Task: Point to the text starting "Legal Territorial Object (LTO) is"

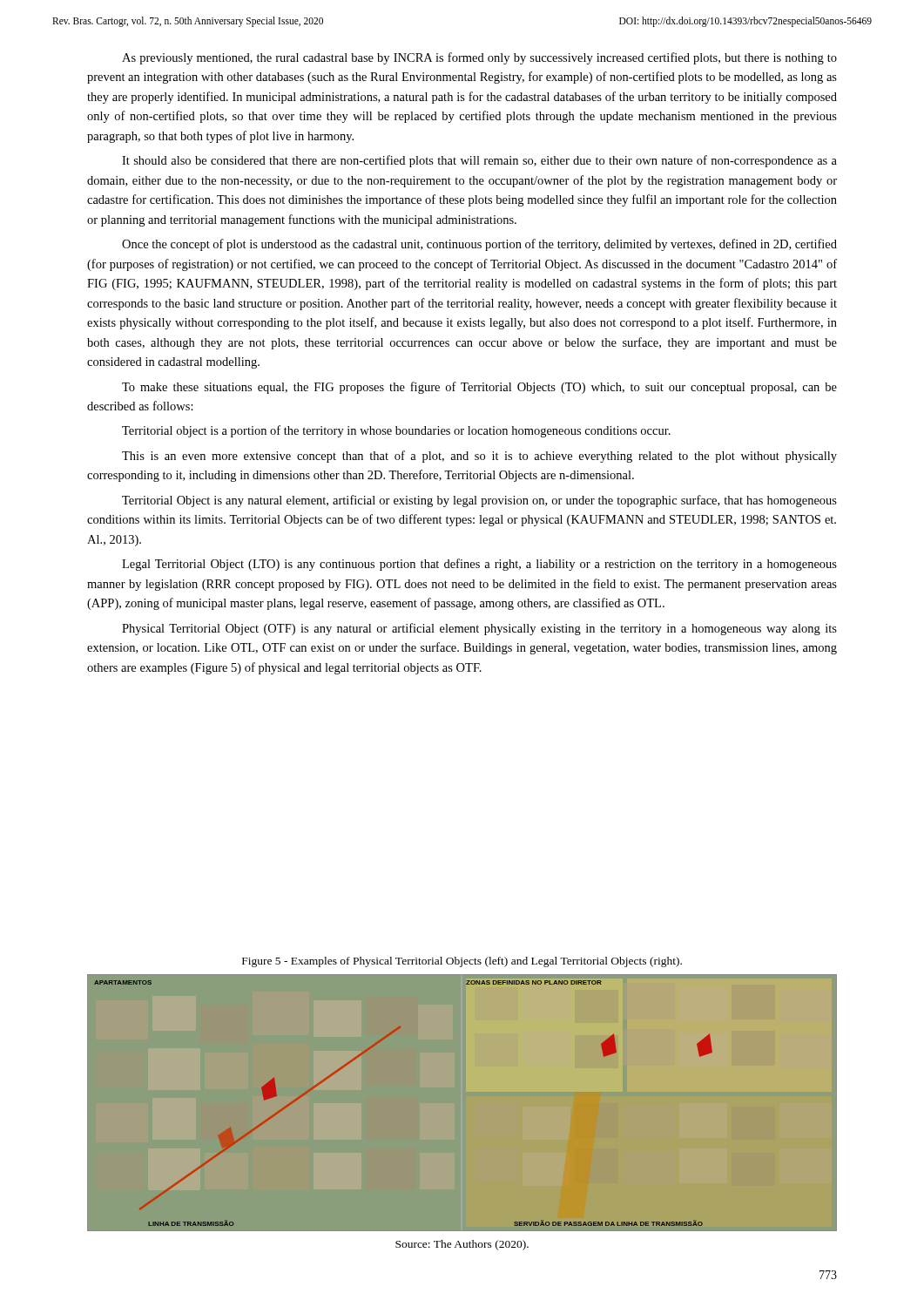Action: click(x=462, y=584)
